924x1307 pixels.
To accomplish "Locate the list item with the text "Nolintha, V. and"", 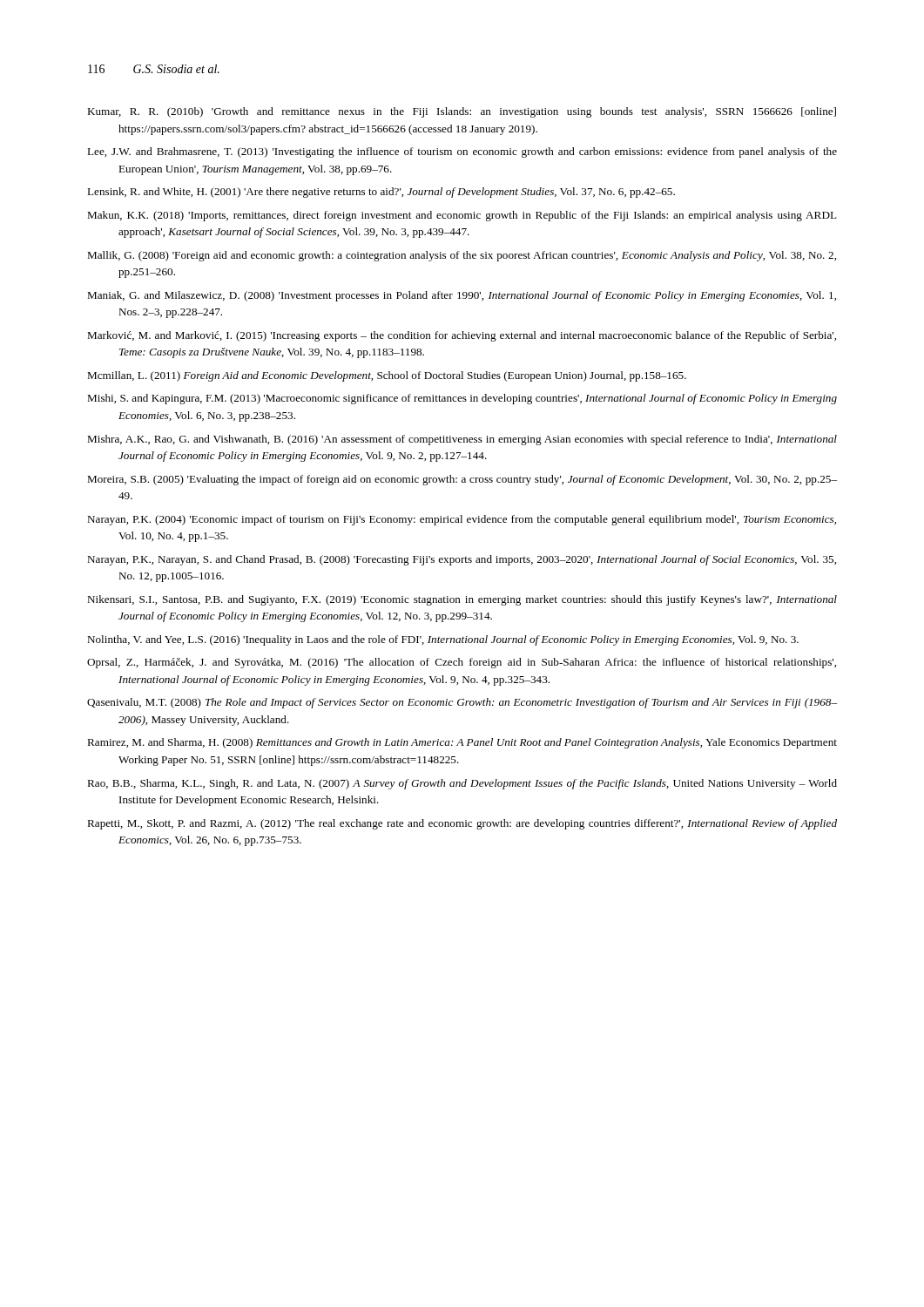I will (x=443, y=639).
